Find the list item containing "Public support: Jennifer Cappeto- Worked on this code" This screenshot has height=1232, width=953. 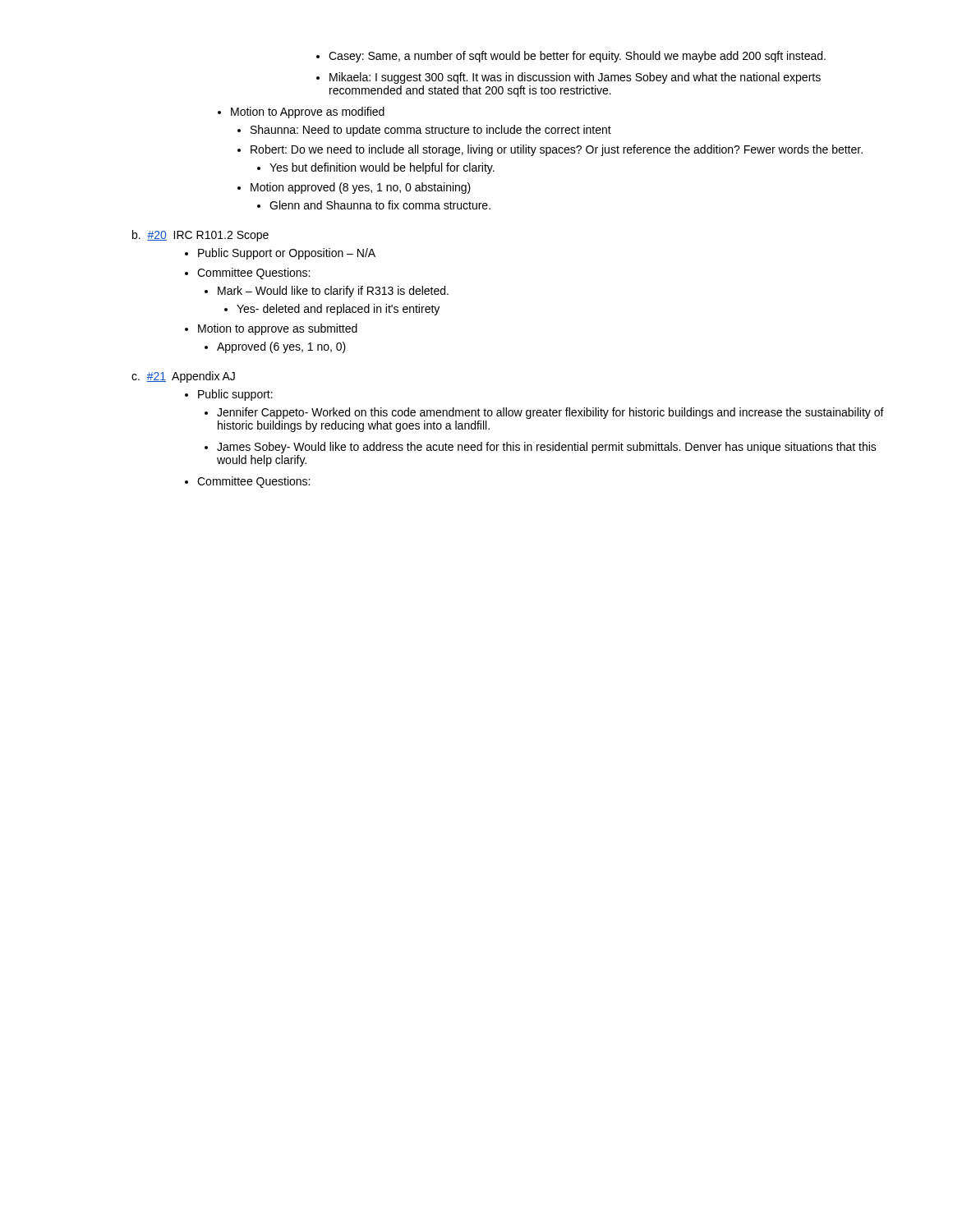point(476,438)
